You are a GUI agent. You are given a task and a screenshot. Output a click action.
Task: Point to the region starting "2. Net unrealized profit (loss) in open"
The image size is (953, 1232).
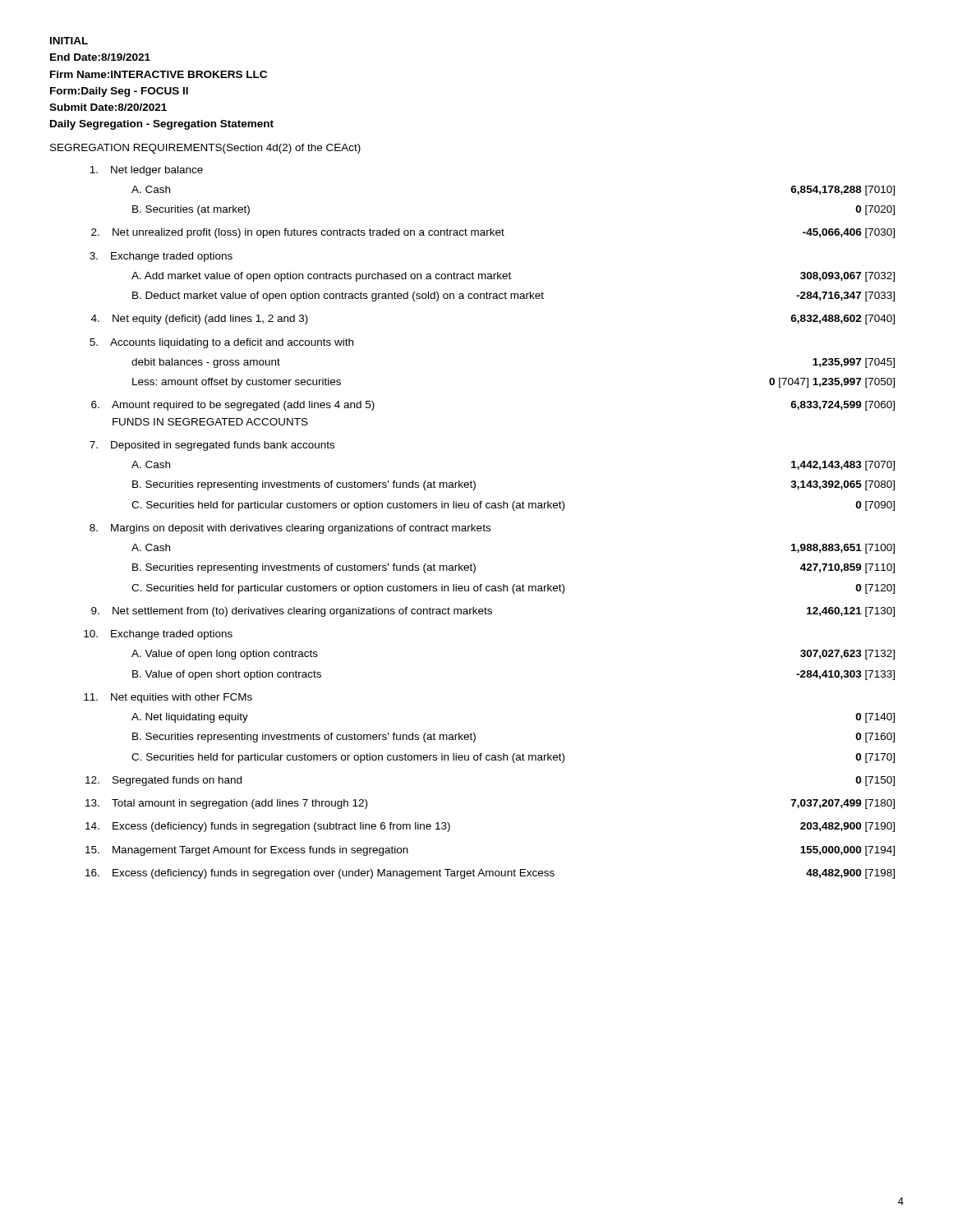476,233
